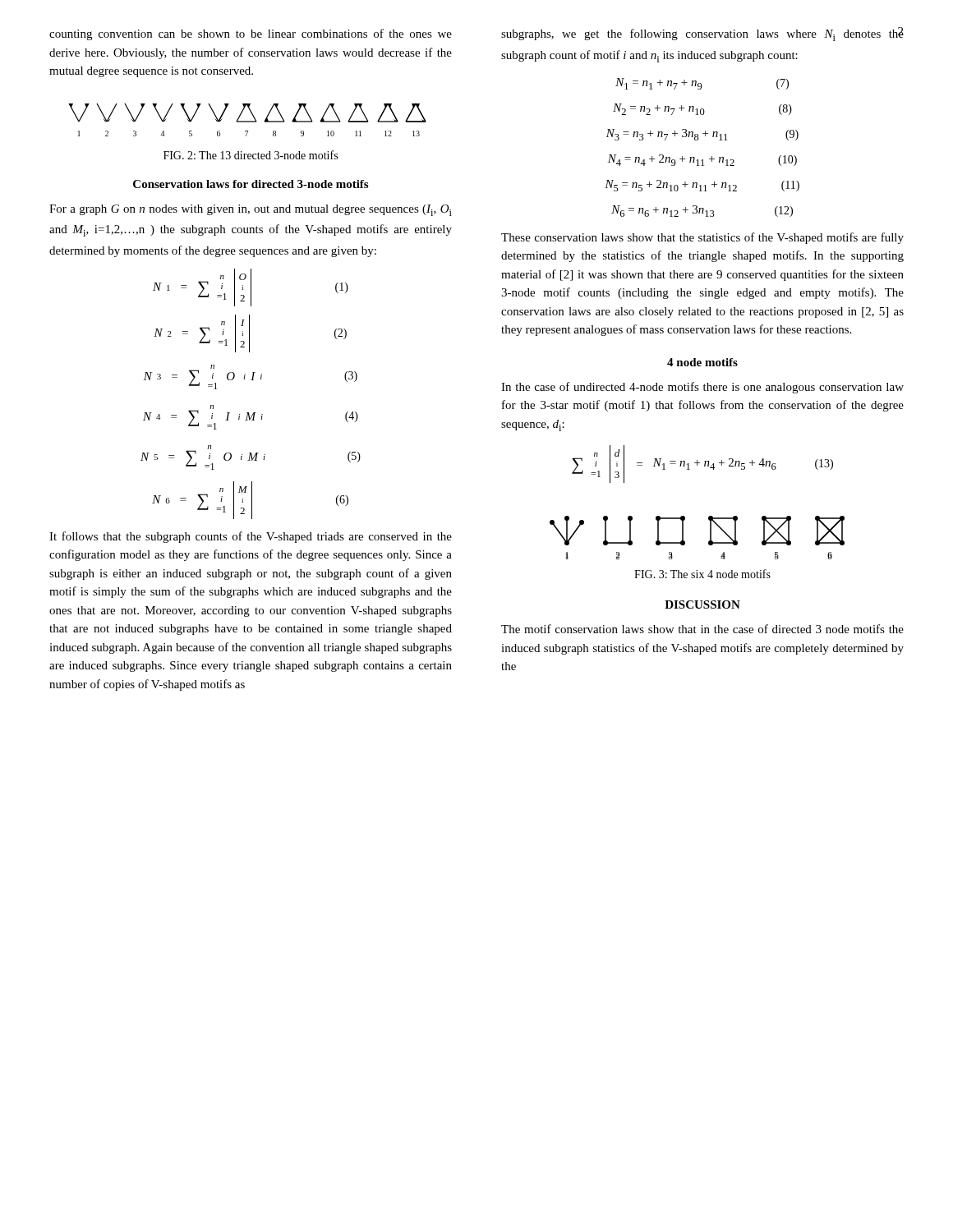Where is the formula that starts "N5 = ∑ n i=1 OiMi"?
Viewport: 953px width, 1232px height.
[251, 457]
